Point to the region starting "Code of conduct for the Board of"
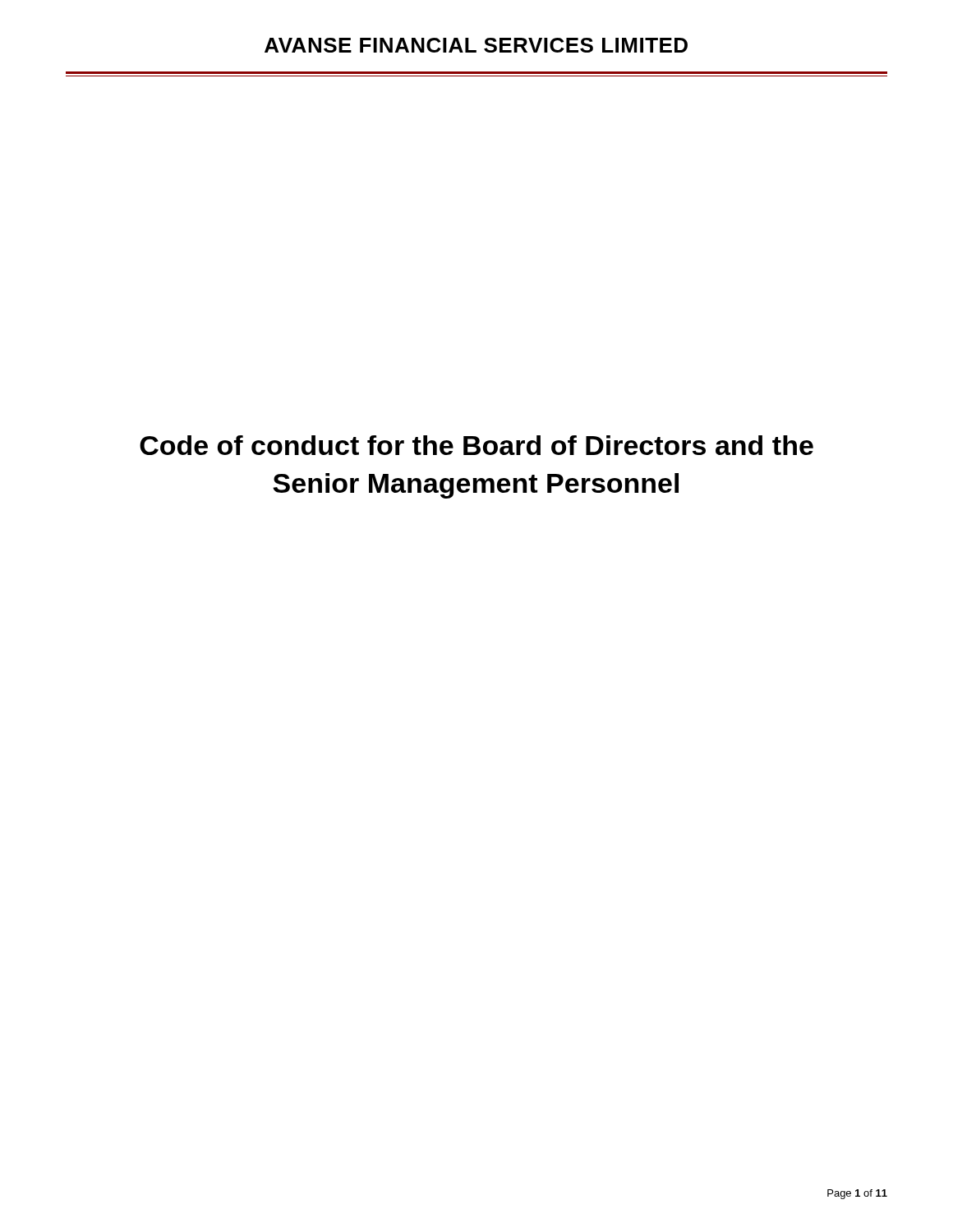953x1232 pixels. click(476, 464)
